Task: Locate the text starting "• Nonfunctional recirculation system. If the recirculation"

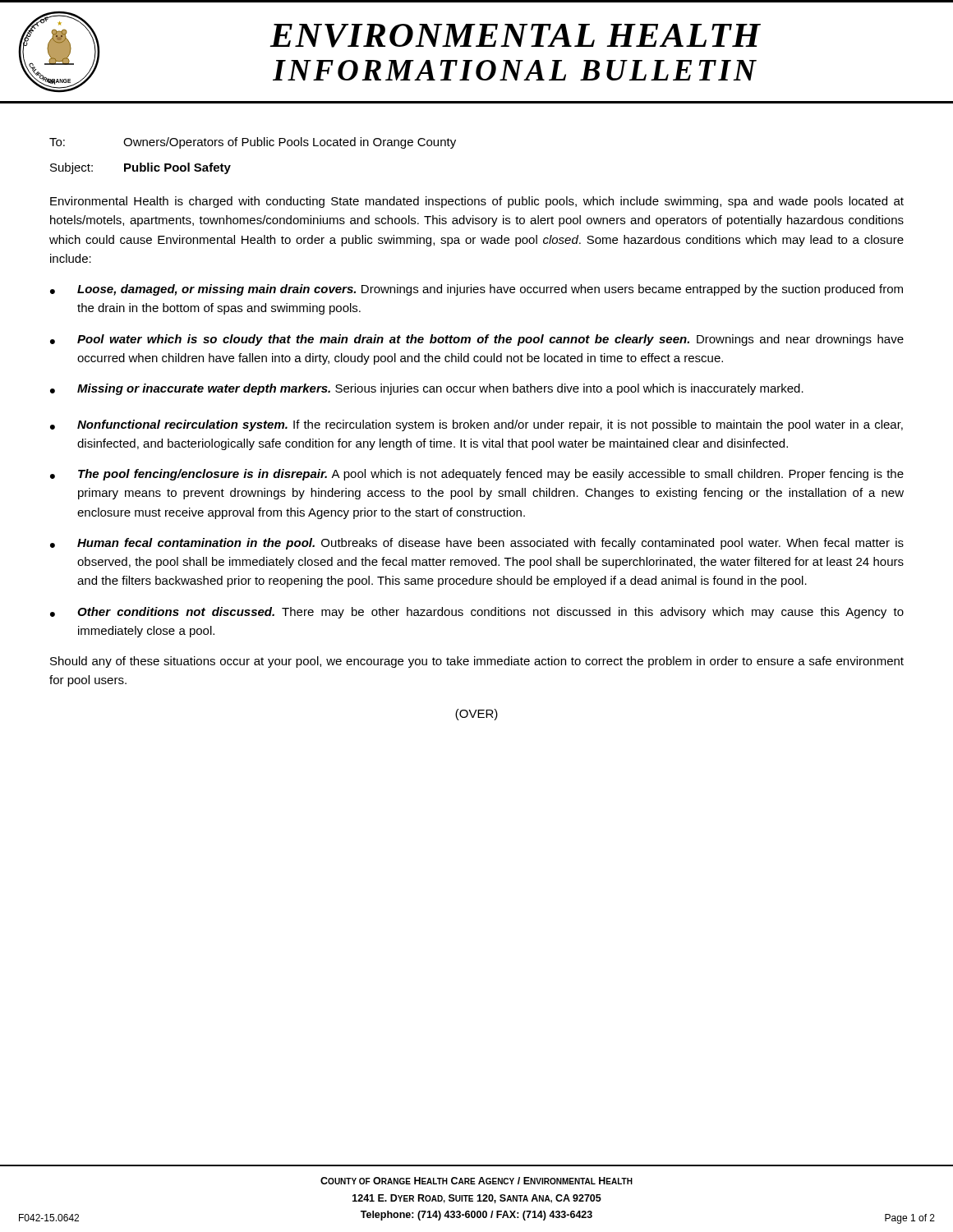Action: [476, 434]
